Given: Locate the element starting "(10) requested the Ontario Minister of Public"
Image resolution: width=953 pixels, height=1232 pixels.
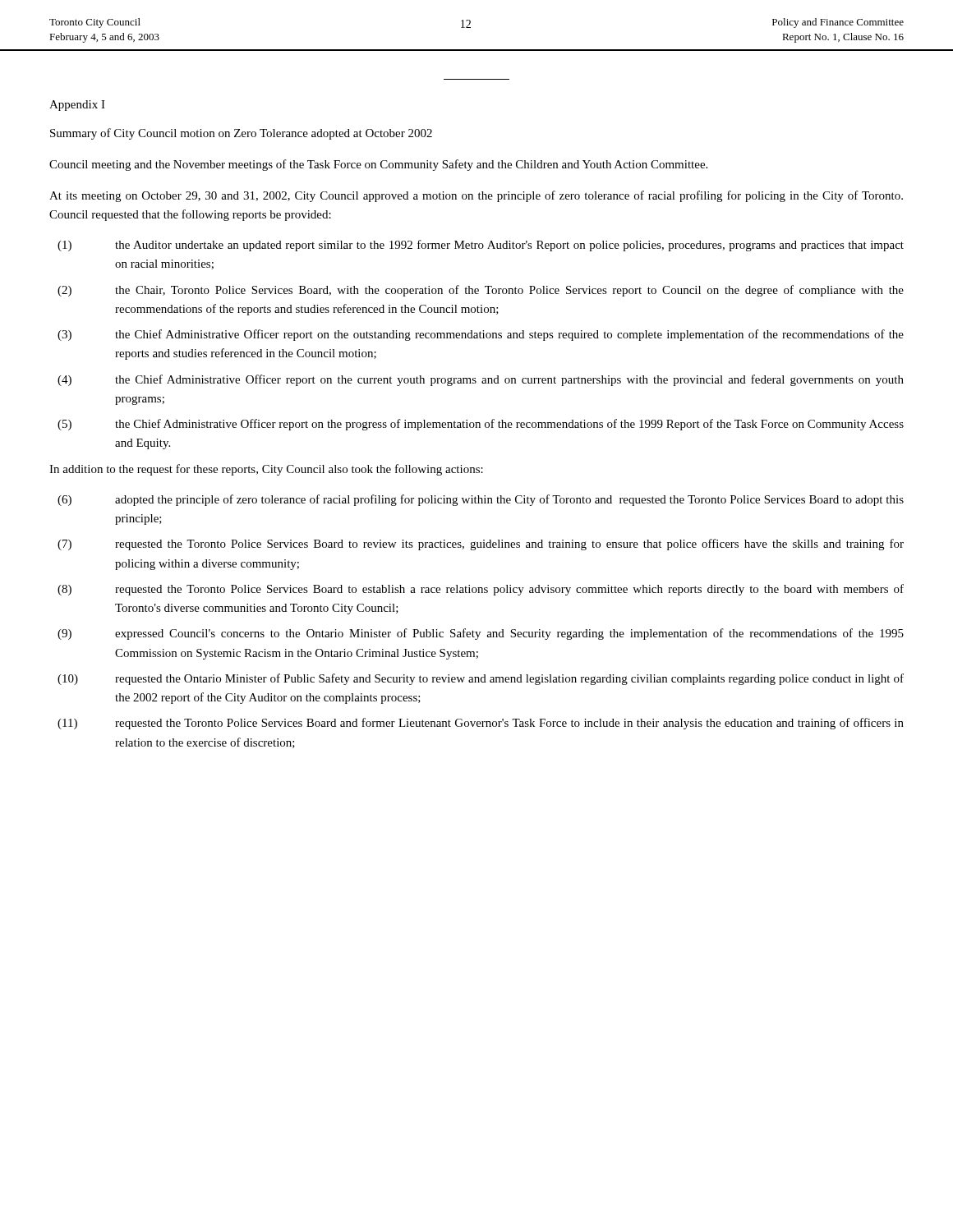Looking at the screenshot, I should 476,688.
